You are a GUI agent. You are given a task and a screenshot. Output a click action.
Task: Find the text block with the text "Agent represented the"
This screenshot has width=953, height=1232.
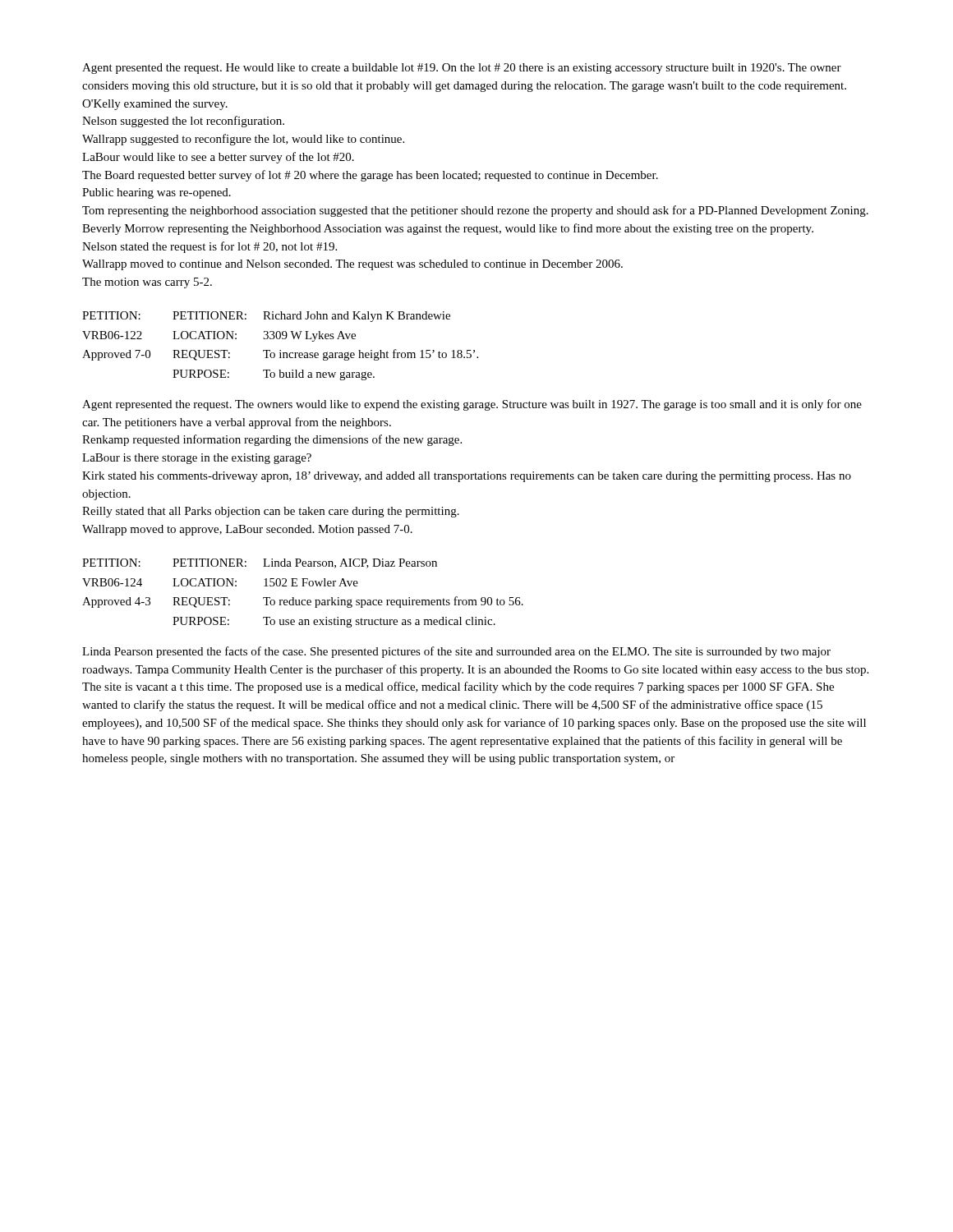point(476,467)
